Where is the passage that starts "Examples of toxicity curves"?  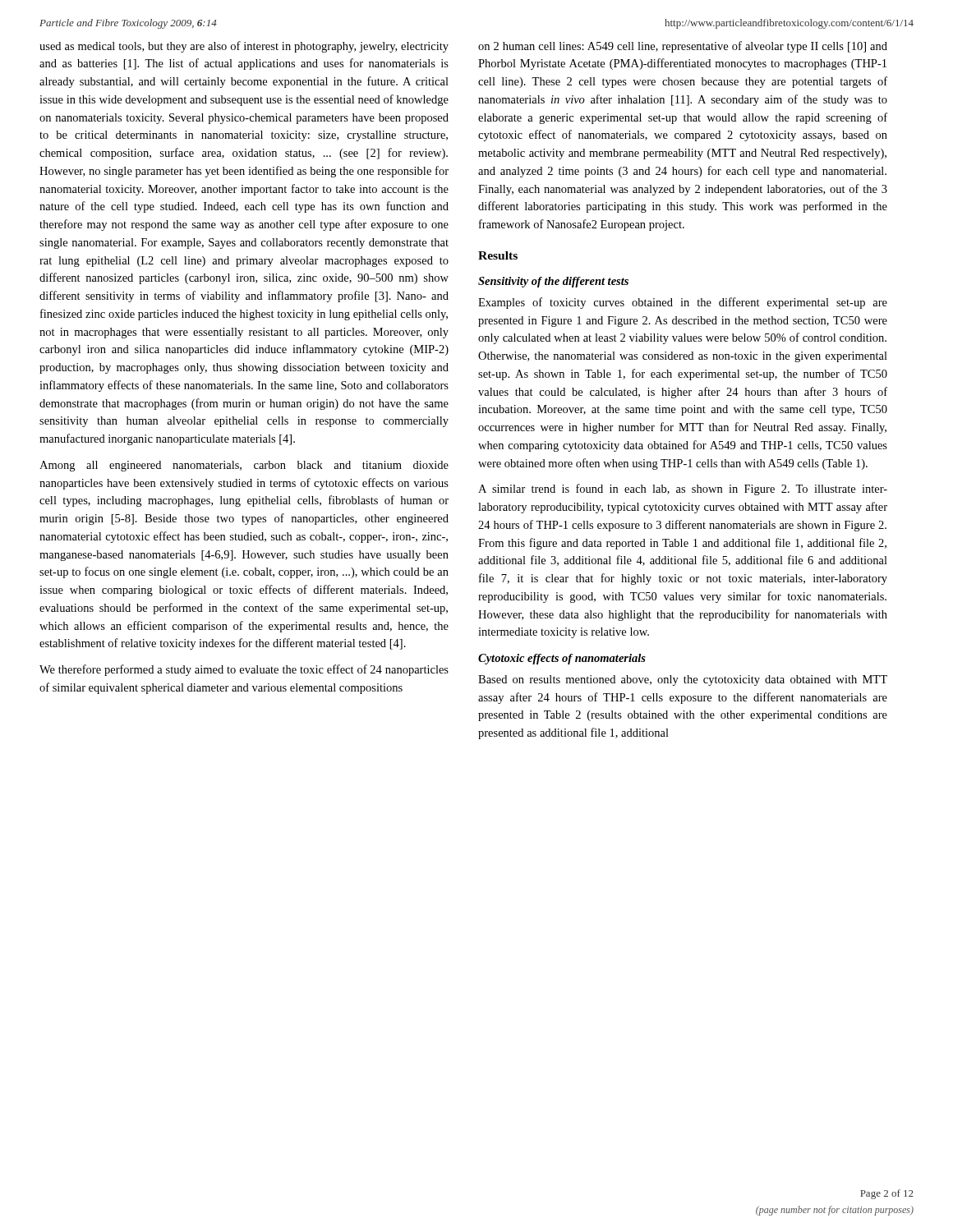[x=683, y=383]
